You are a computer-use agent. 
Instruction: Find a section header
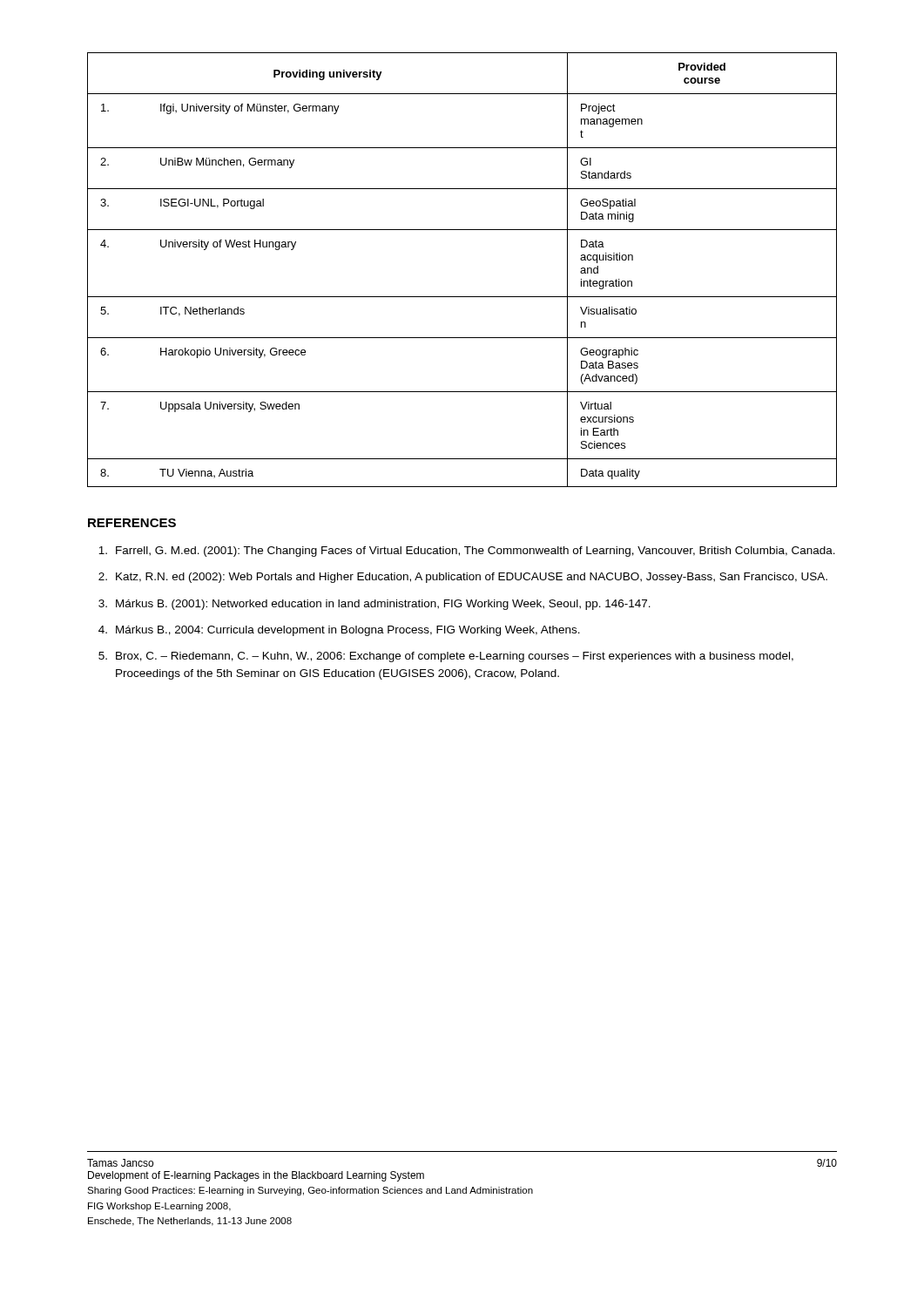click(x=132, y=522)
